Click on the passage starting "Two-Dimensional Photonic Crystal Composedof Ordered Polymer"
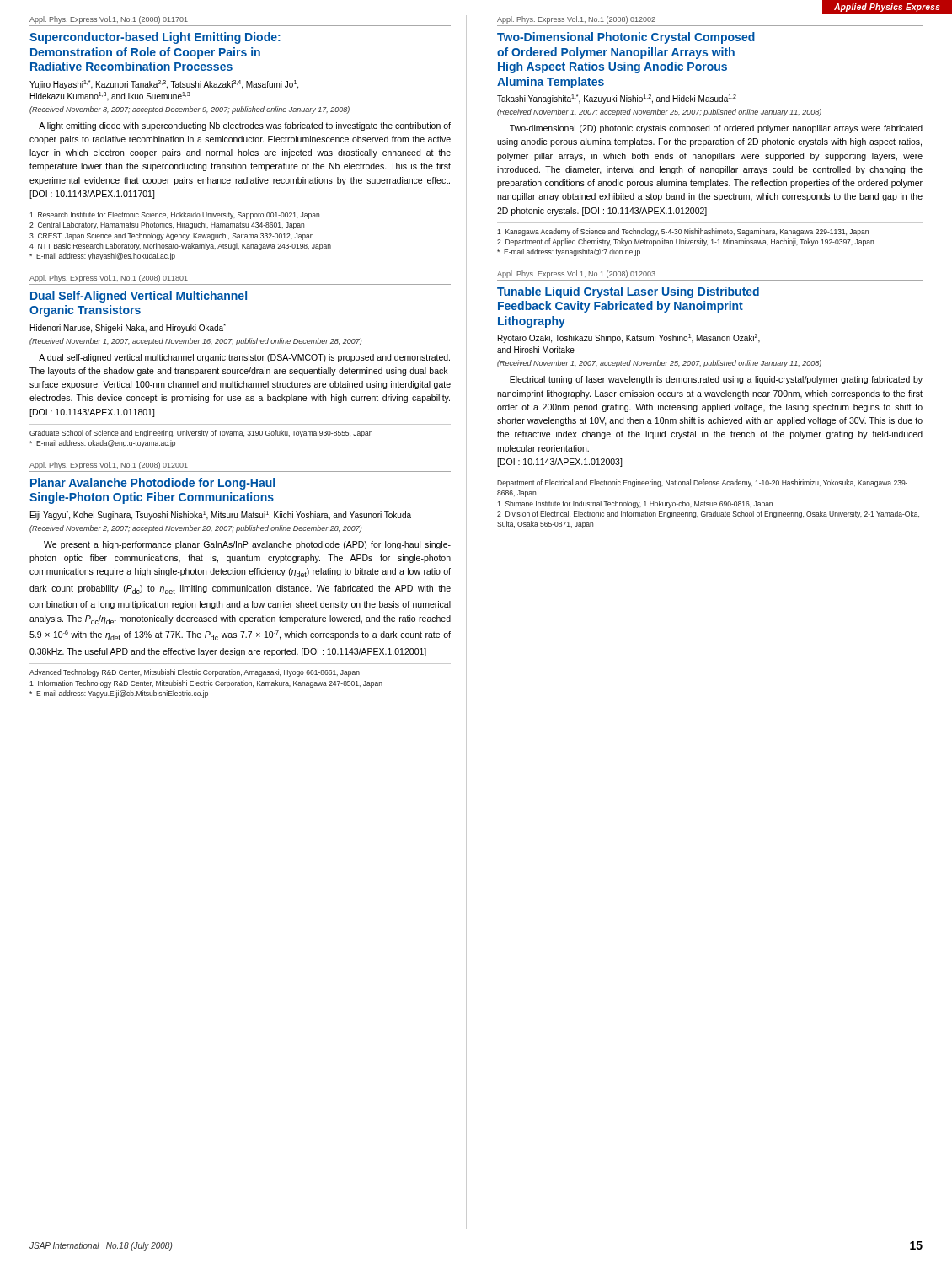 (x=626, y=59)
